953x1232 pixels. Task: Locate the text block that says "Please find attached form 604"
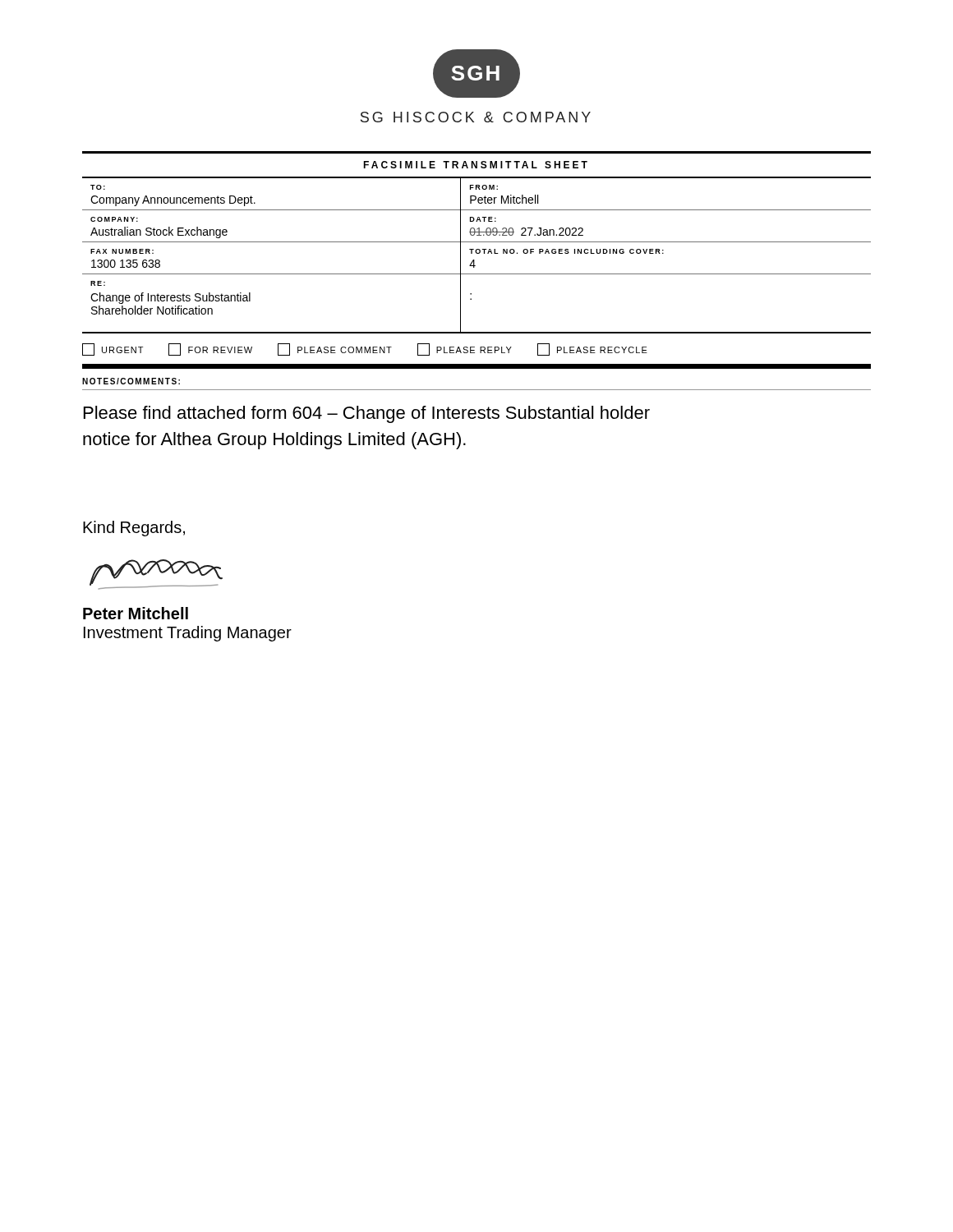tap(366, 426)
